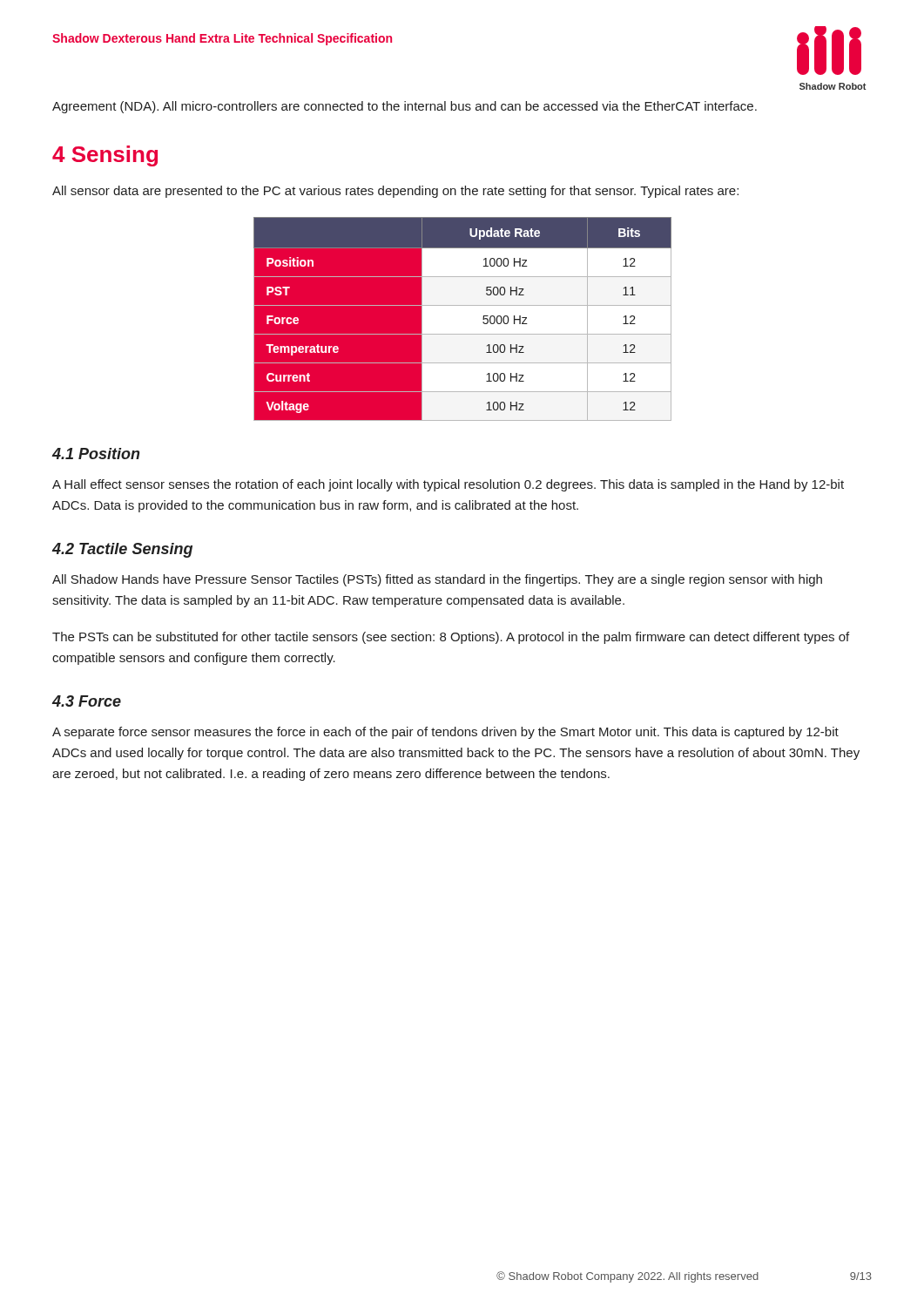Locate the block of text that opens with "All Shadow Hands have Pressure Sensor Tactiles"
The image size is (924, 1307).
click(438, 589)
